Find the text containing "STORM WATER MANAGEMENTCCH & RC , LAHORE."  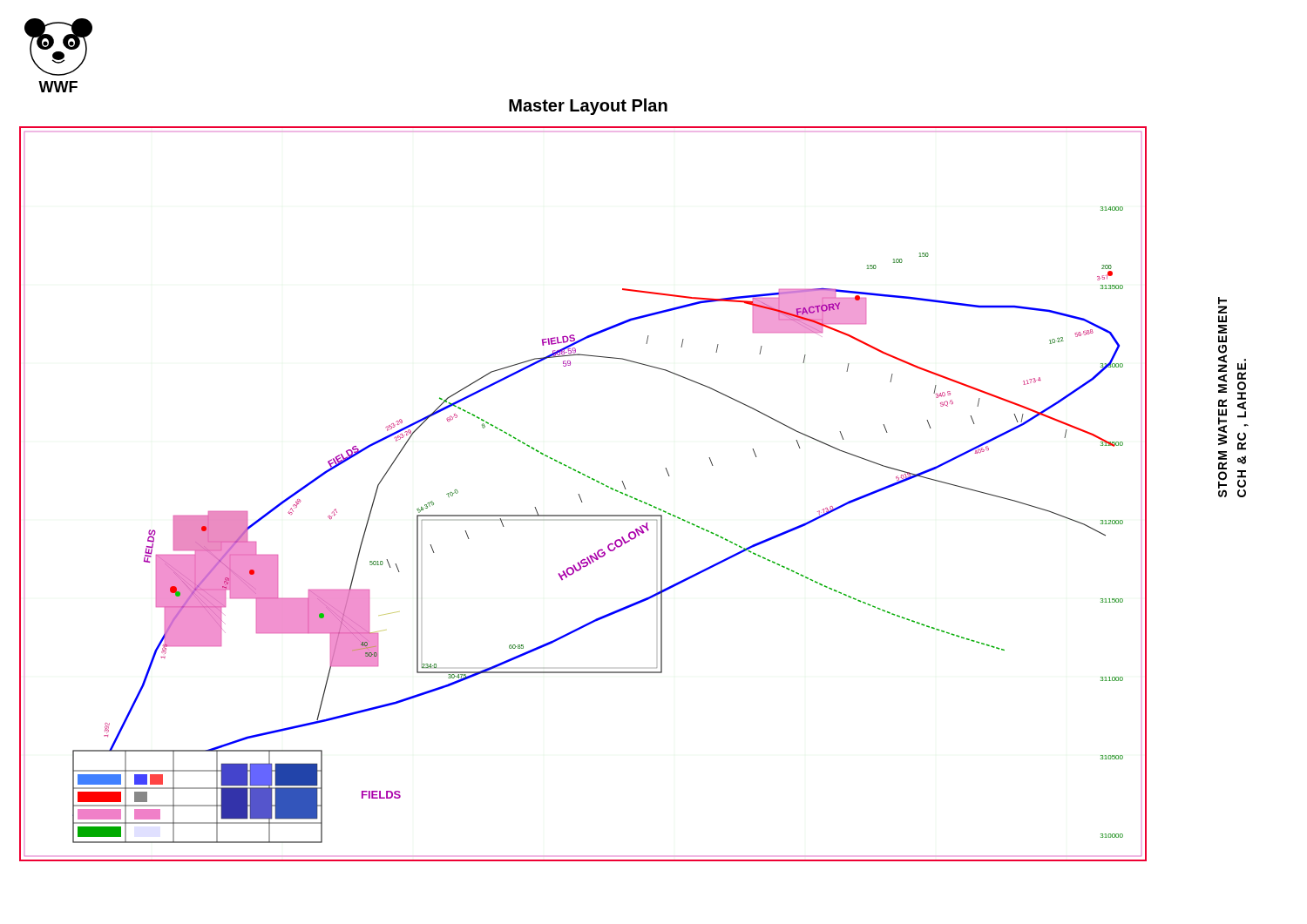[1232, 397]
